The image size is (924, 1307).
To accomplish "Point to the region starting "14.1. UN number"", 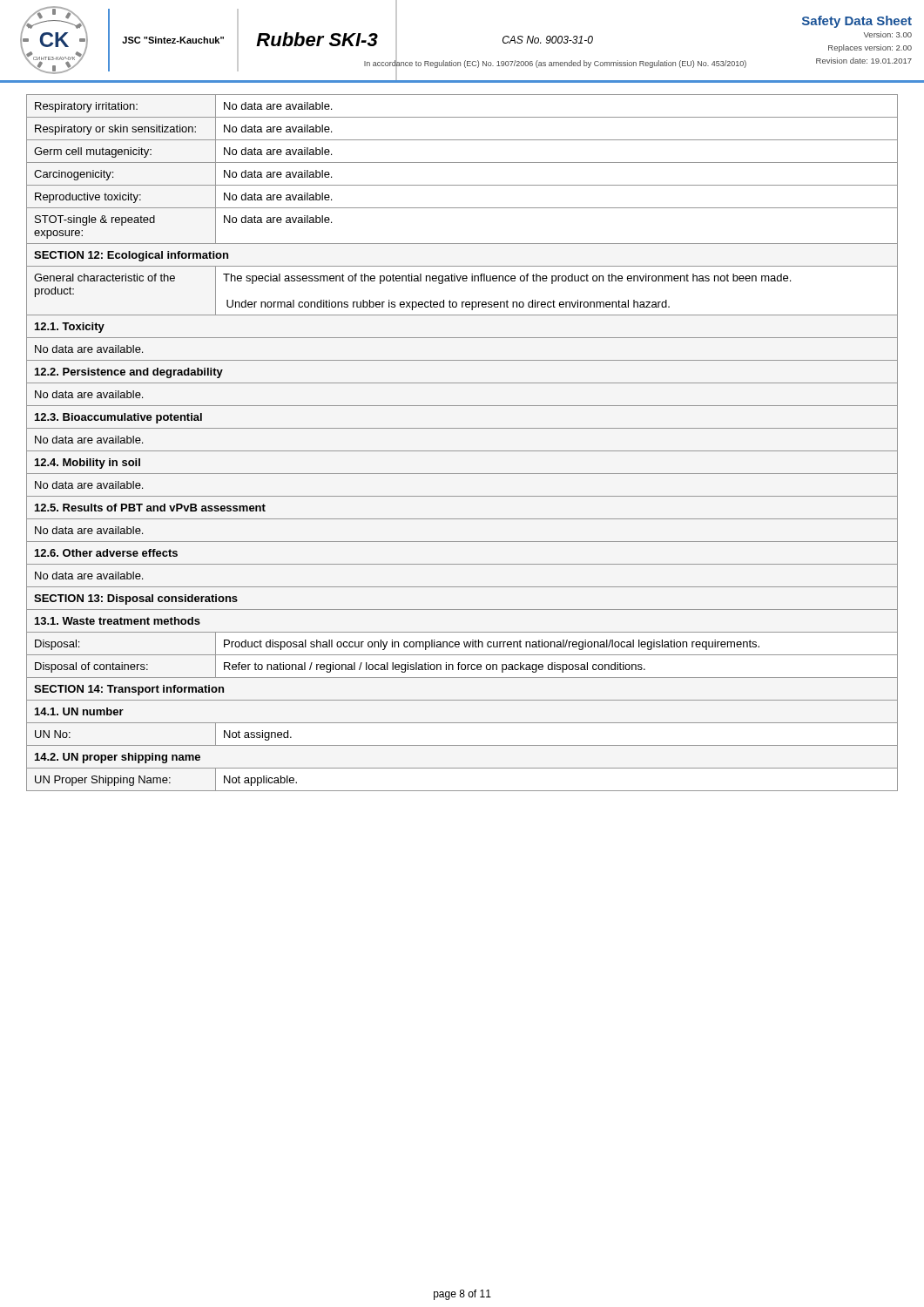I will (x=79, y=711).
